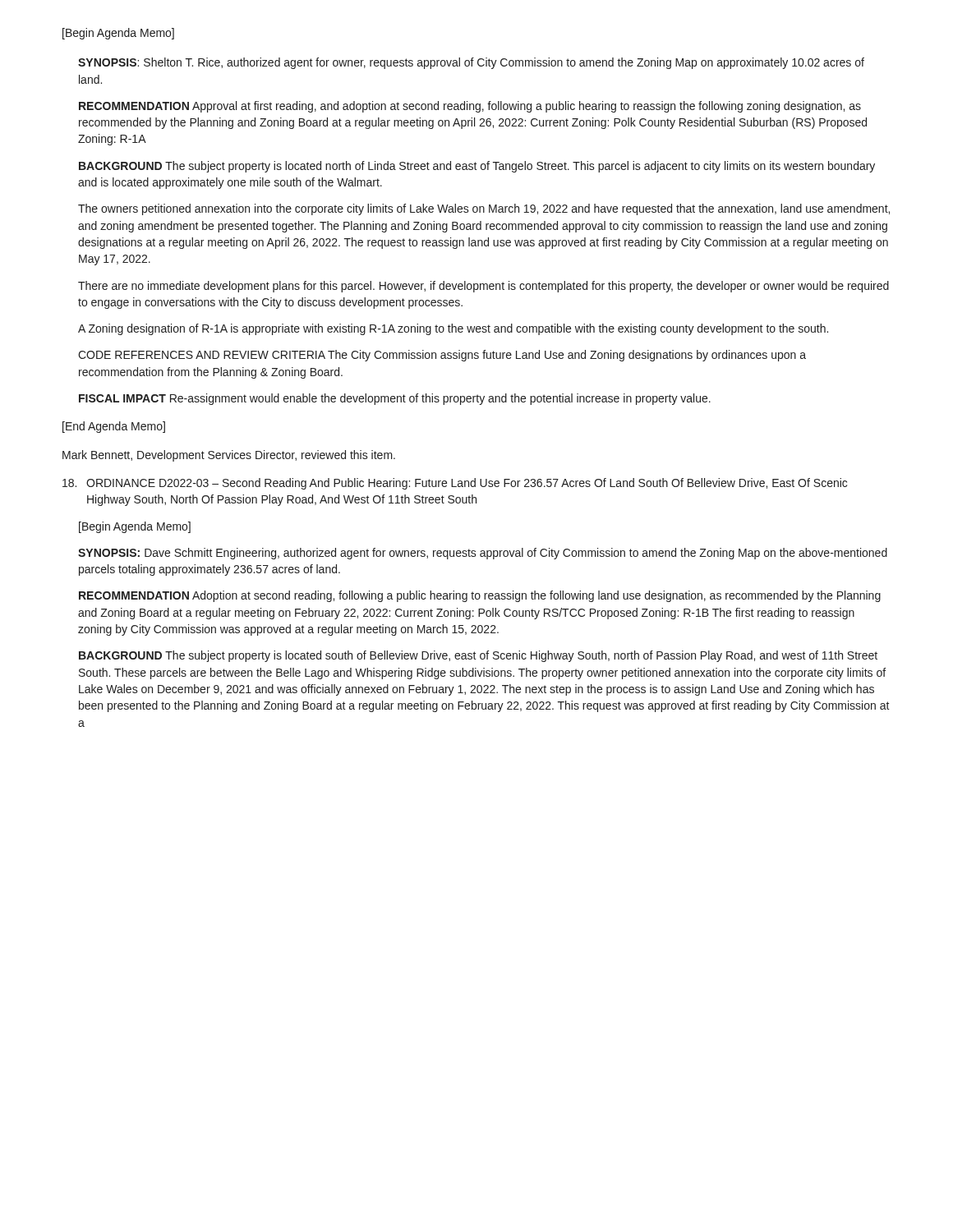Locate the text block with the text "The owners petitioned annexation into the"
Viewport: 953px width, 1232px height.
point(485,234)
